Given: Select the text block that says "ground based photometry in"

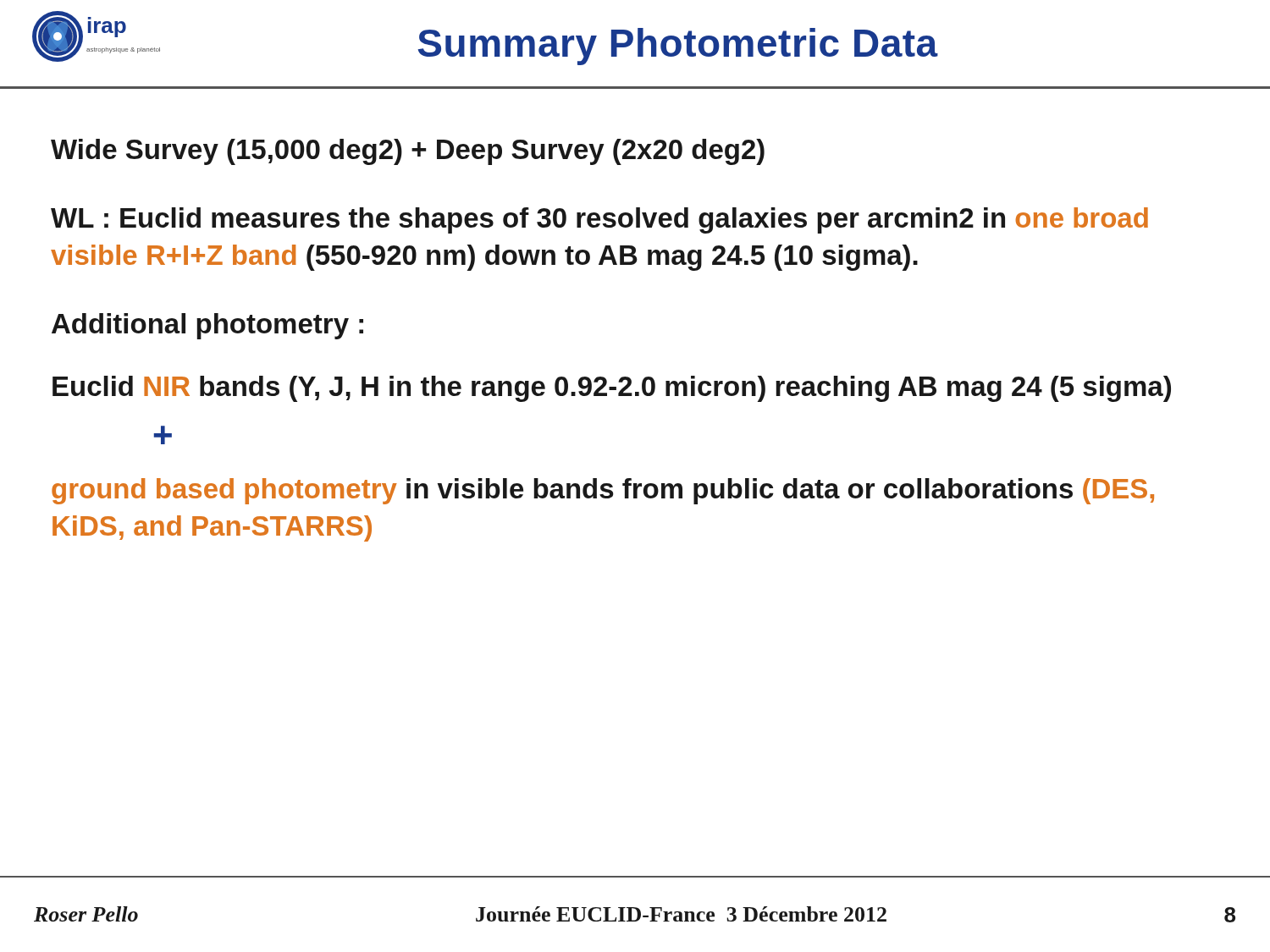Looking at the screenshot, I should tap(603, 507).
